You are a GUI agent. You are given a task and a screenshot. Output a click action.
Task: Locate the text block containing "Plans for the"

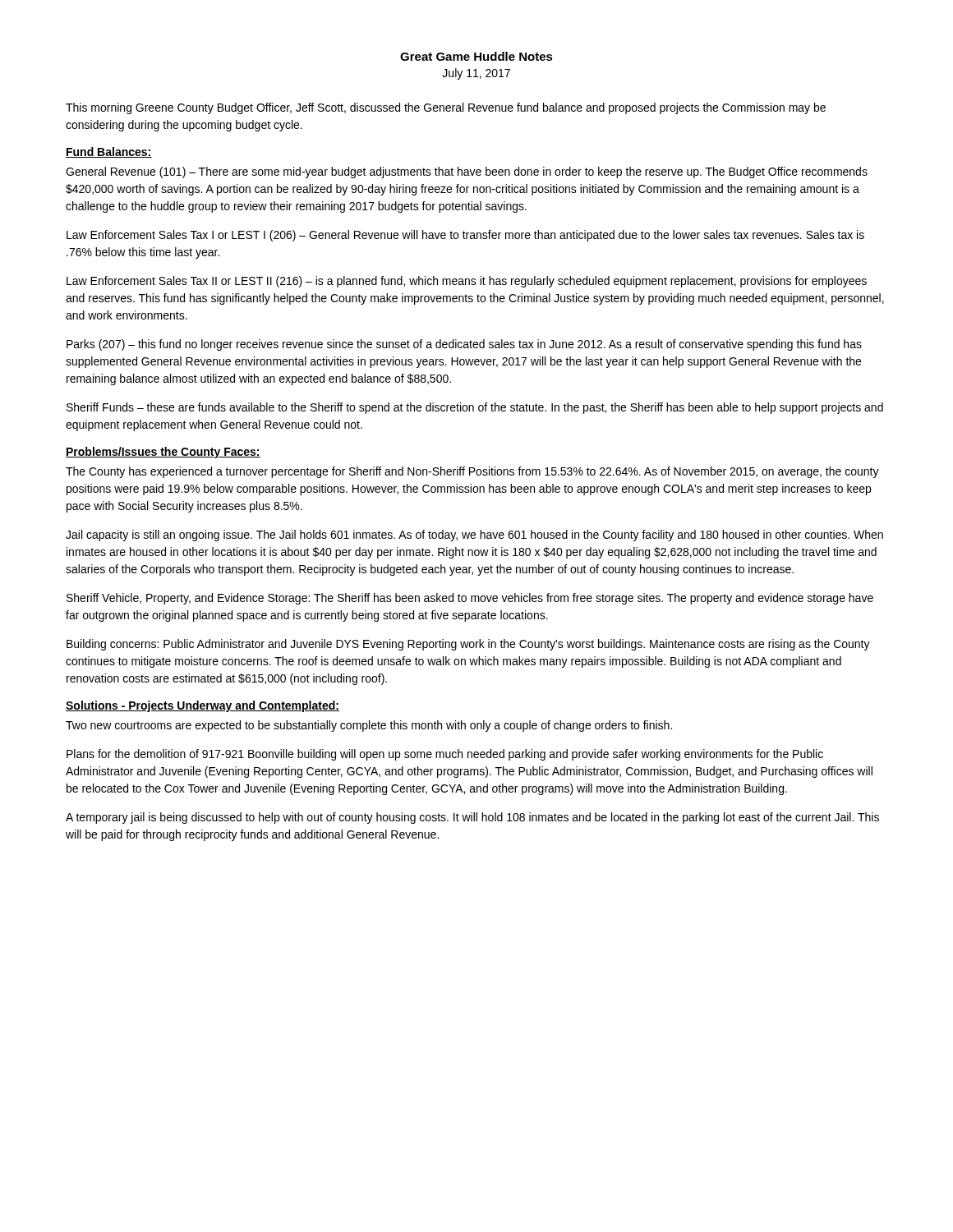click(469, 771)
